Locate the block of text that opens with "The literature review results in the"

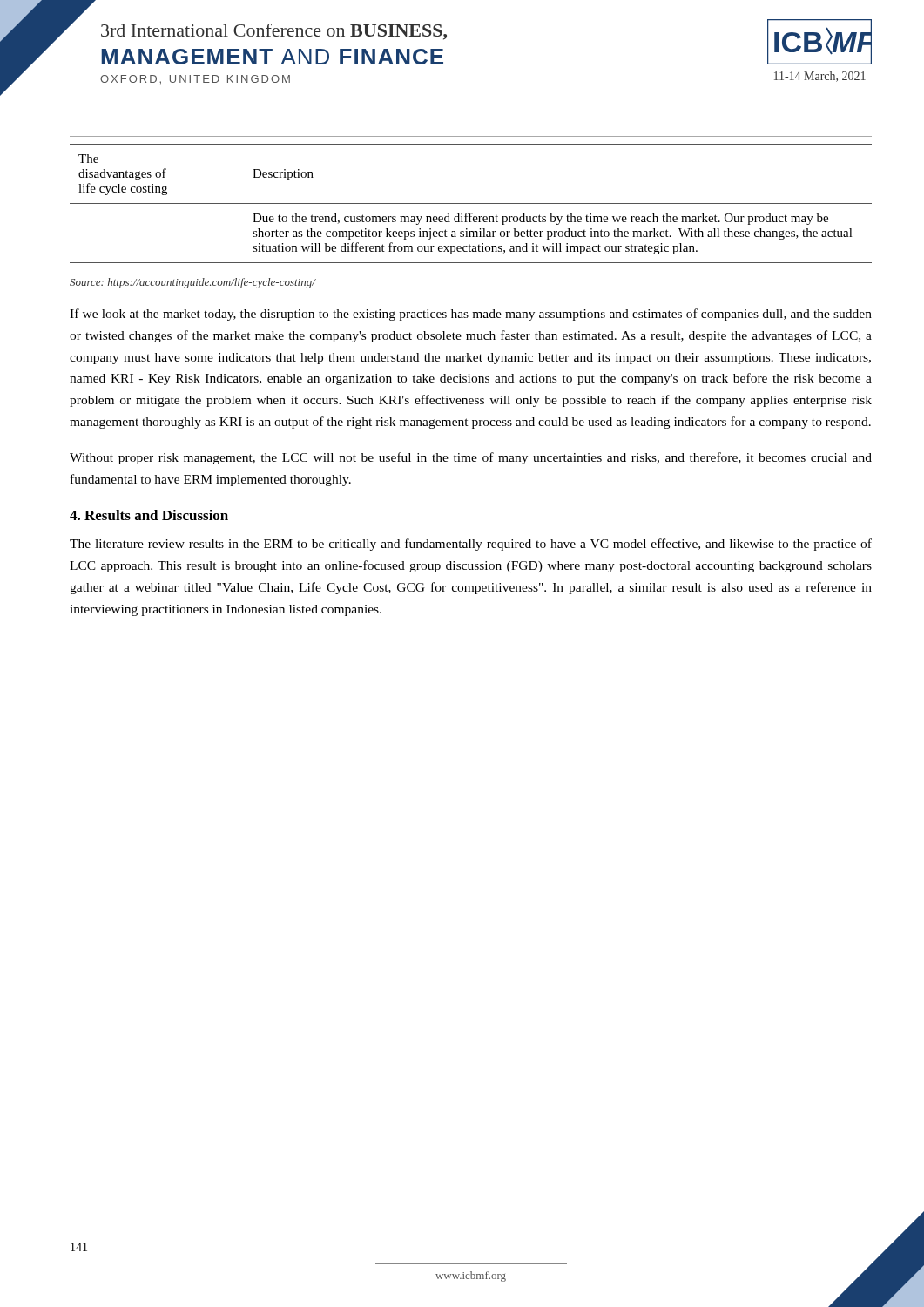point(471,576)
